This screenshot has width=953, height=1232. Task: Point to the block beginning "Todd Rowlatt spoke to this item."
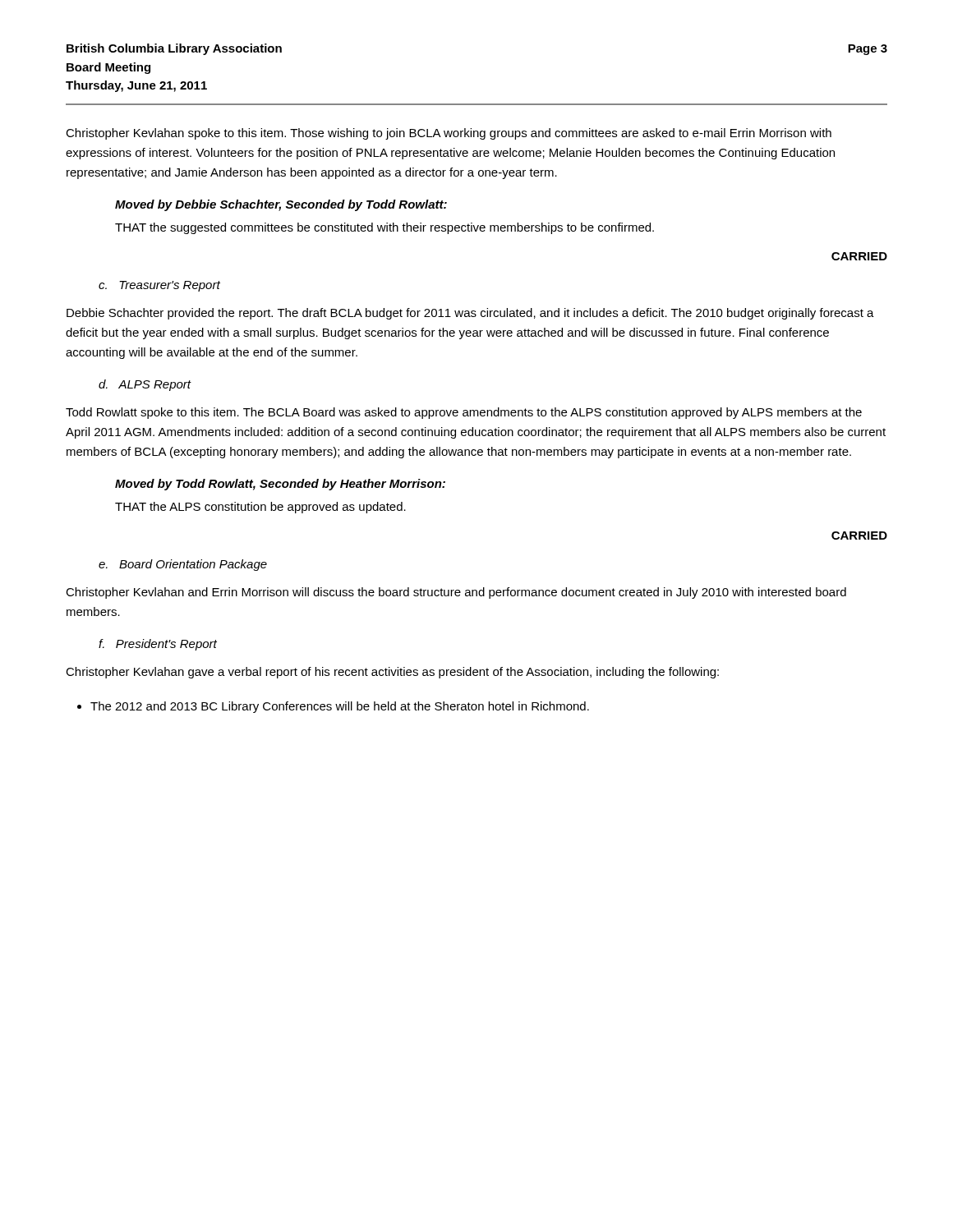point(476,431)
